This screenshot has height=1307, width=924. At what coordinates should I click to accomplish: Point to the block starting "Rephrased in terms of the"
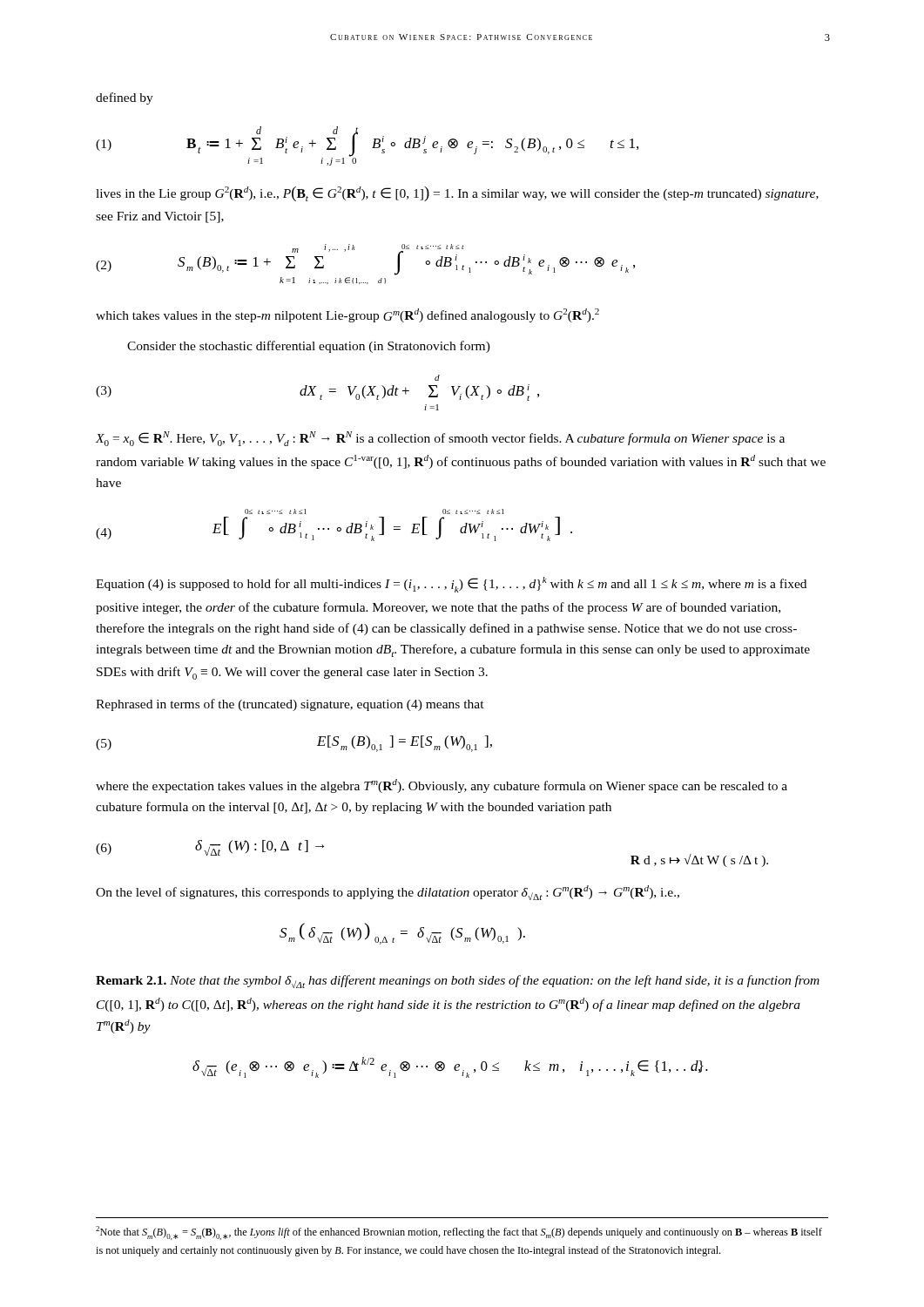pos(290,703)
